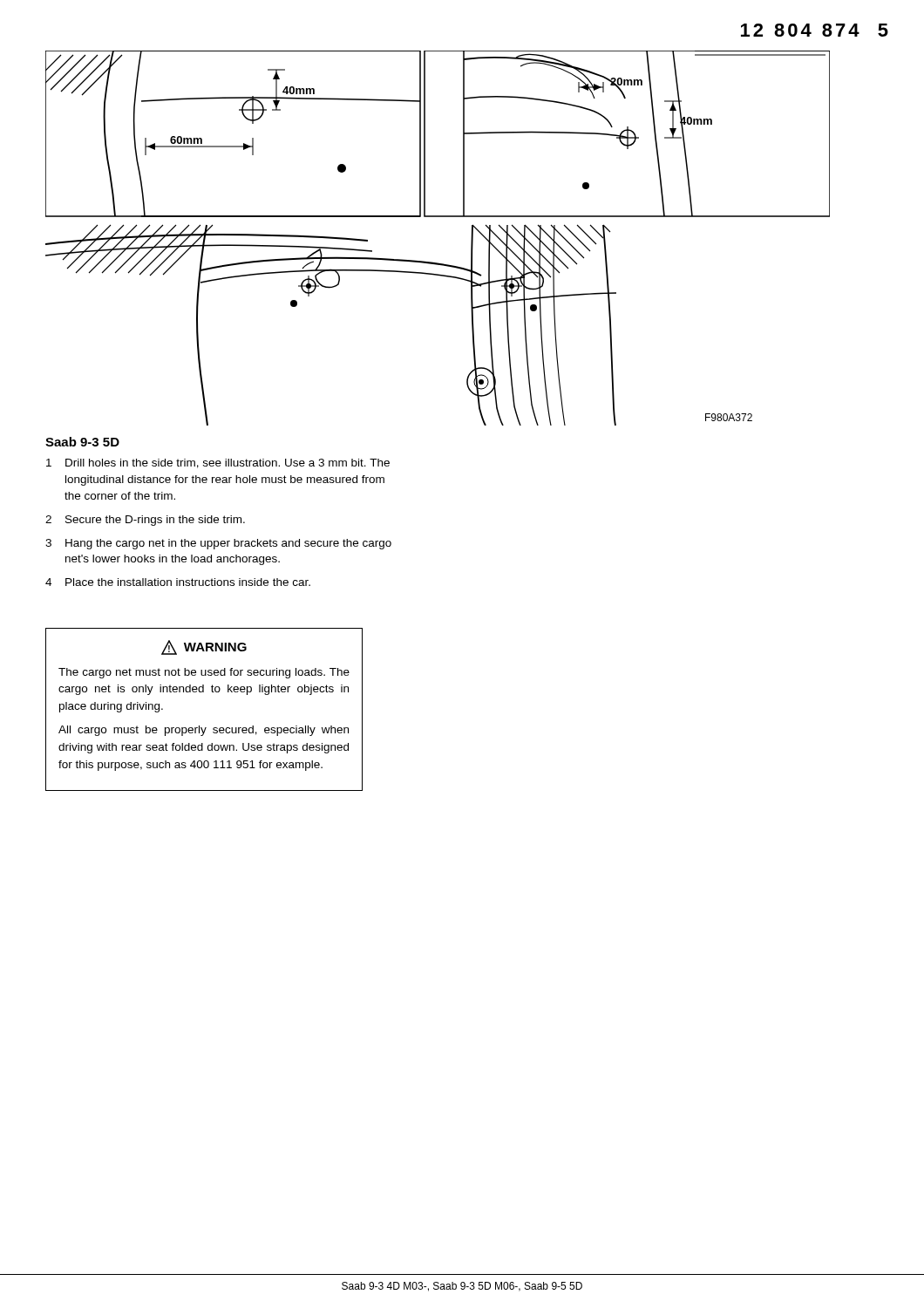Click on the block starting "4 Place the installation instructions inside"
The image size is (924, 1308).
(x=178, y=583)
